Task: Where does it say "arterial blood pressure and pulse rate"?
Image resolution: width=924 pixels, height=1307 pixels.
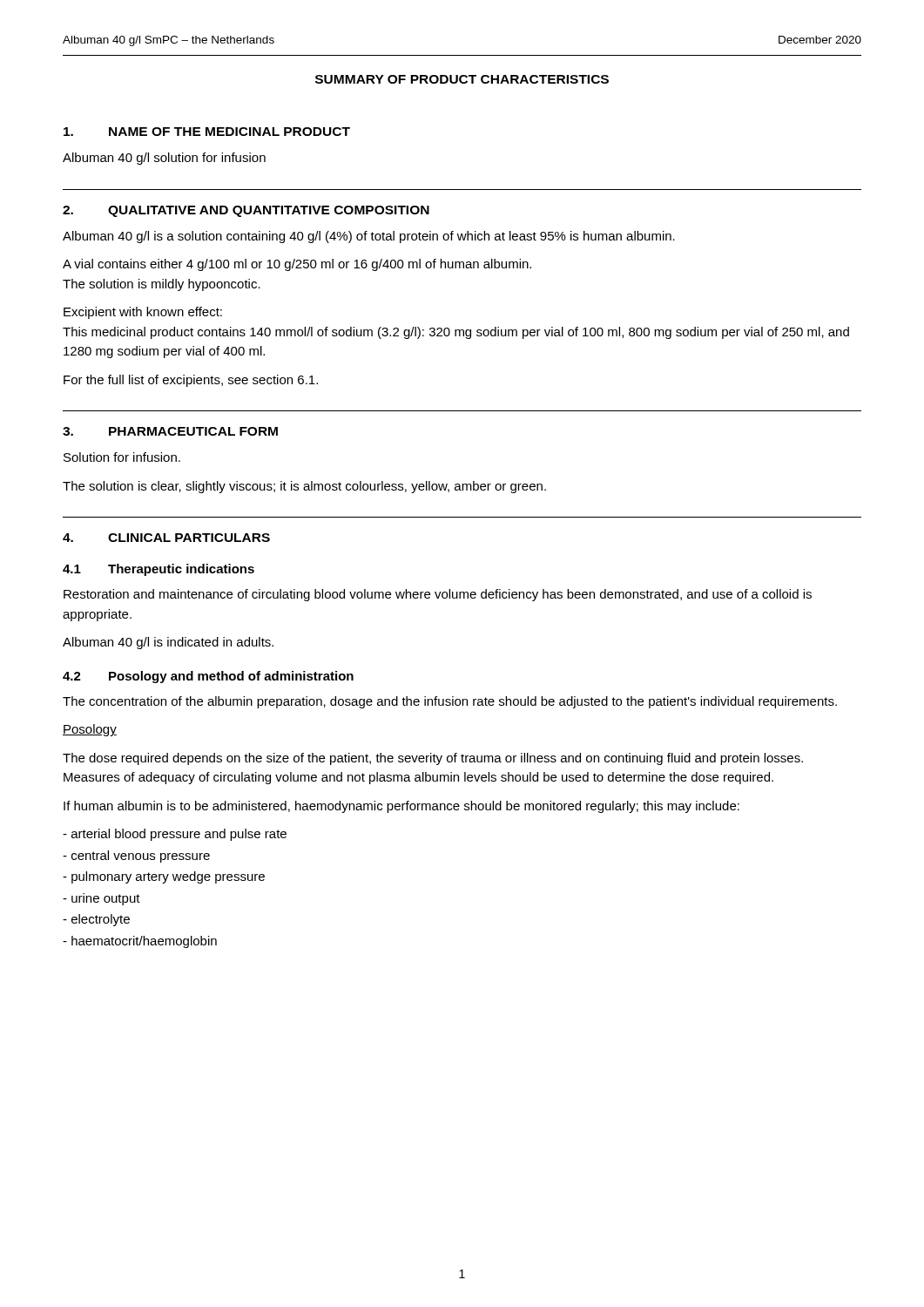Action: click(175, 833)
